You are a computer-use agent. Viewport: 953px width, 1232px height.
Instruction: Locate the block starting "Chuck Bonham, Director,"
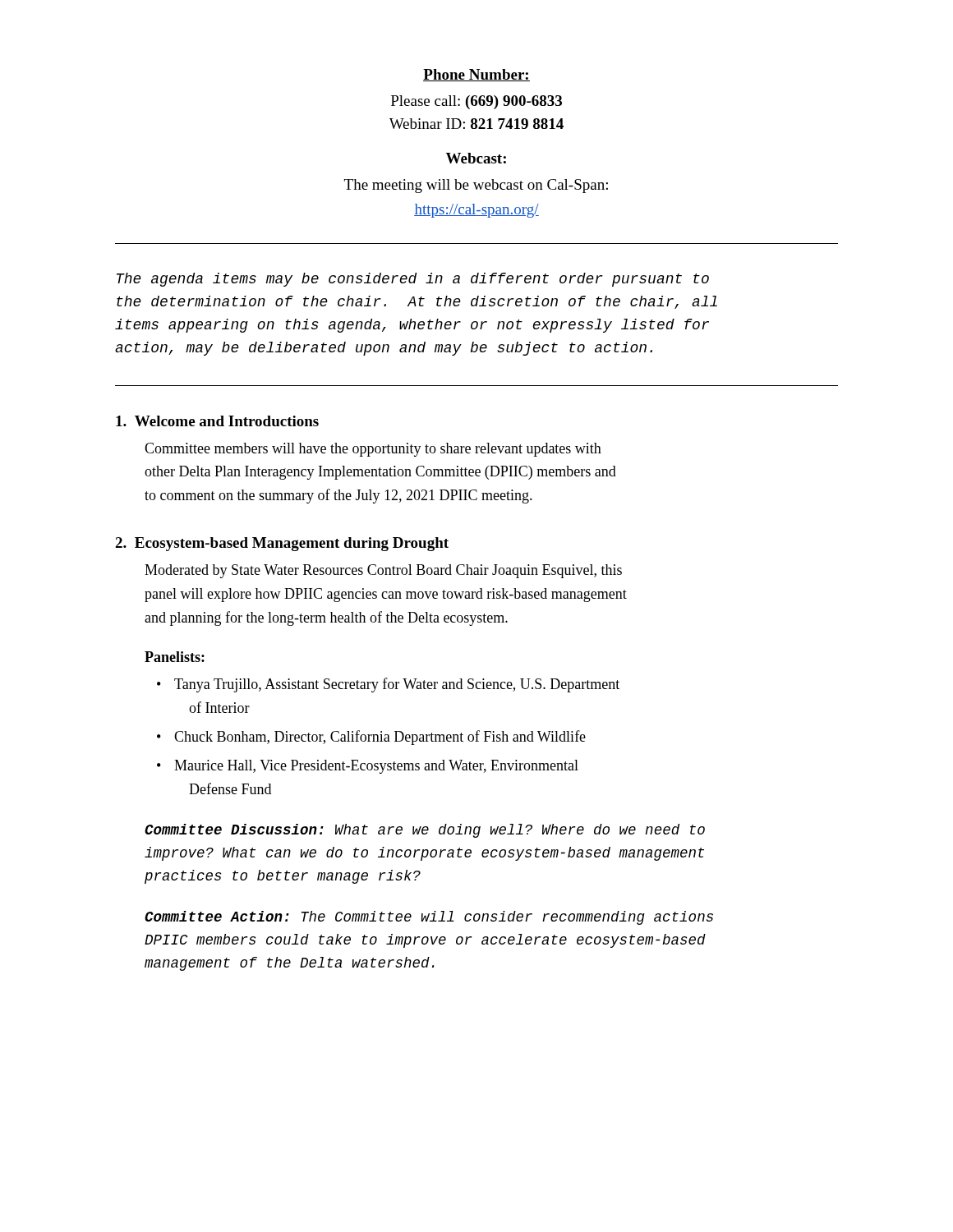[380, 737]
